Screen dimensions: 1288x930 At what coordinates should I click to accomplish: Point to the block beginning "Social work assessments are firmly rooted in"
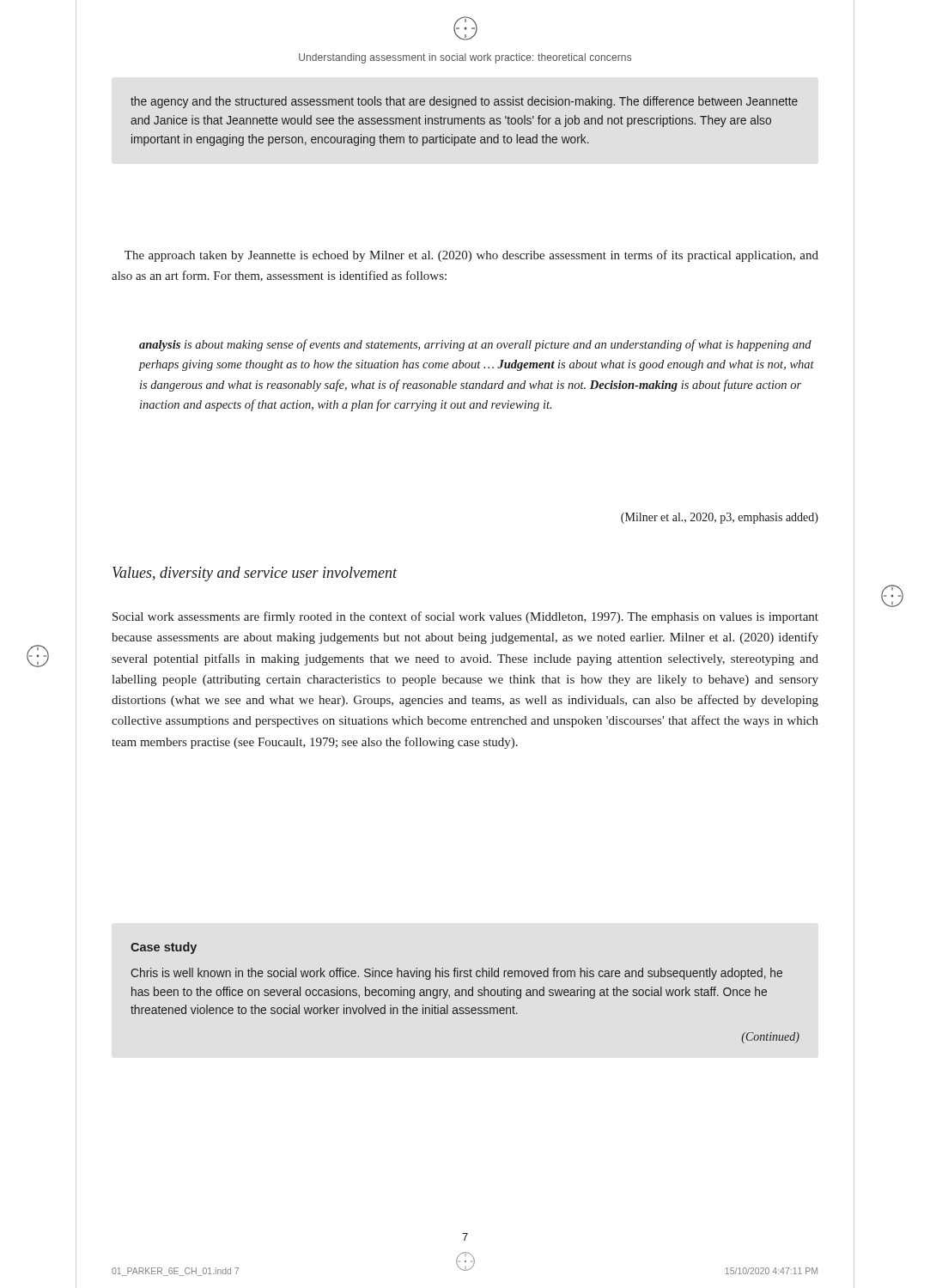[465, 679]
